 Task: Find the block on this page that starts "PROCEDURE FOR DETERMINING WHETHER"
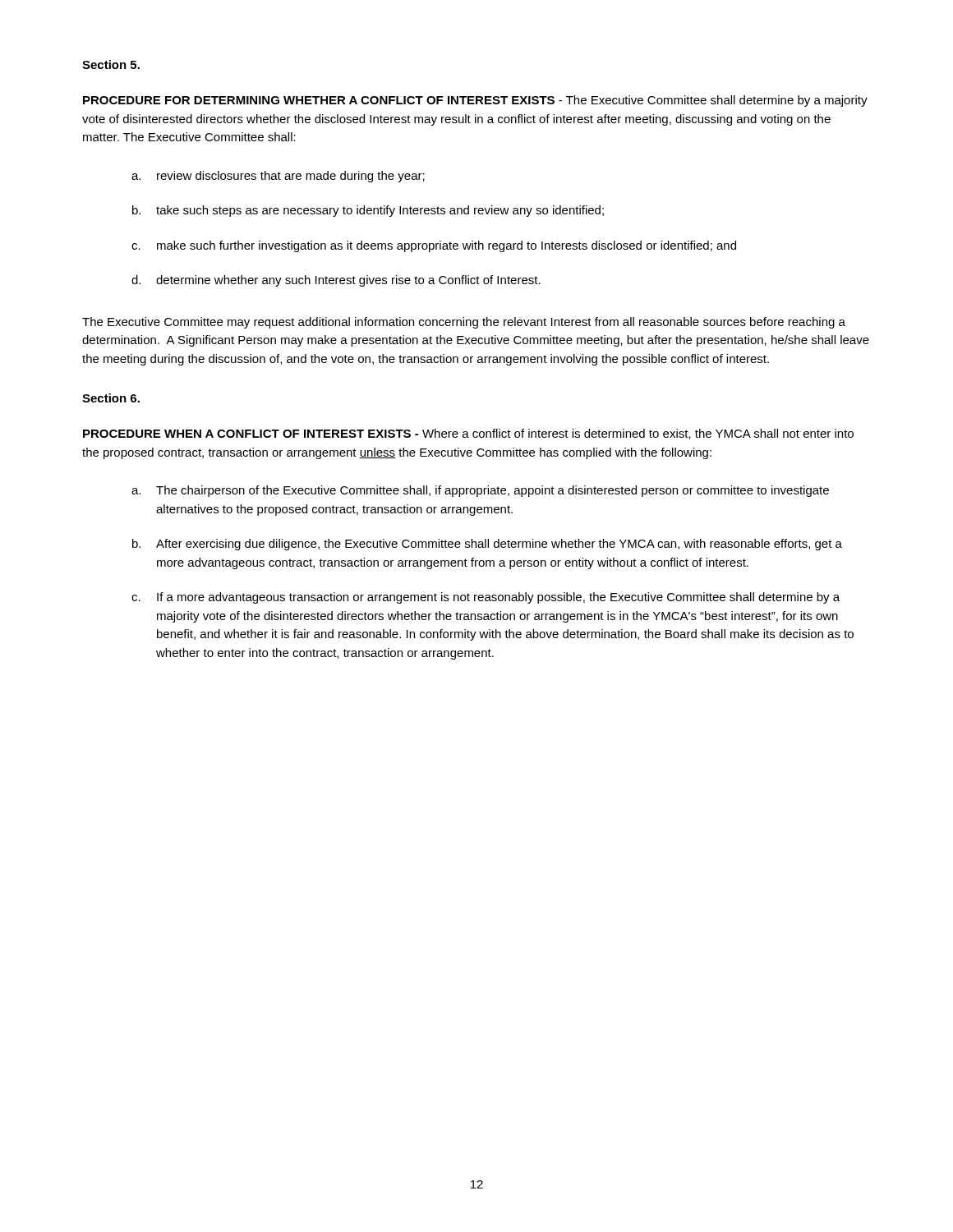pos(475,118)
